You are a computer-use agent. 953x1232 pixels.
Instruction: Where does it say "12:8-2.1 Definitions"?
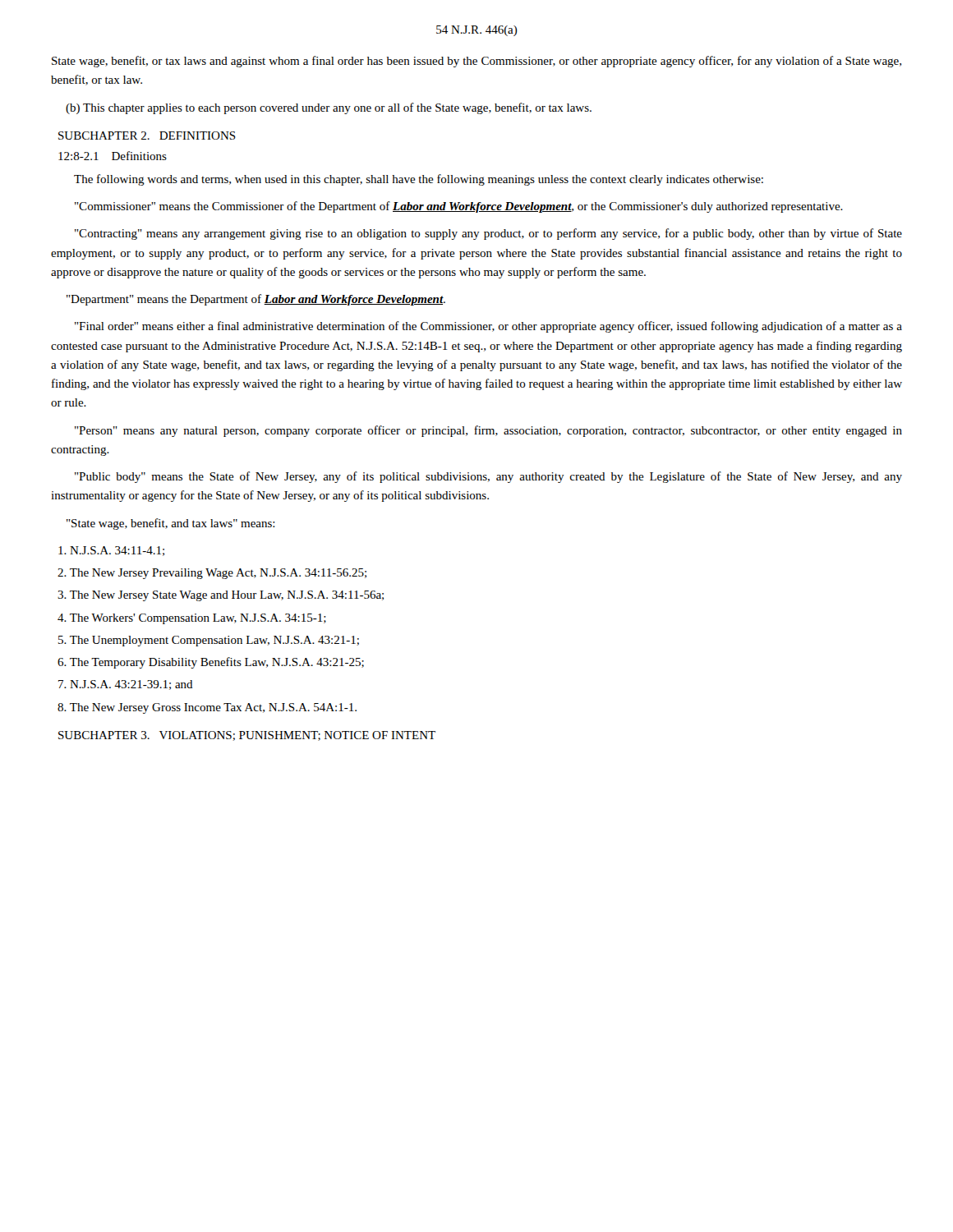tap(112, 156)
